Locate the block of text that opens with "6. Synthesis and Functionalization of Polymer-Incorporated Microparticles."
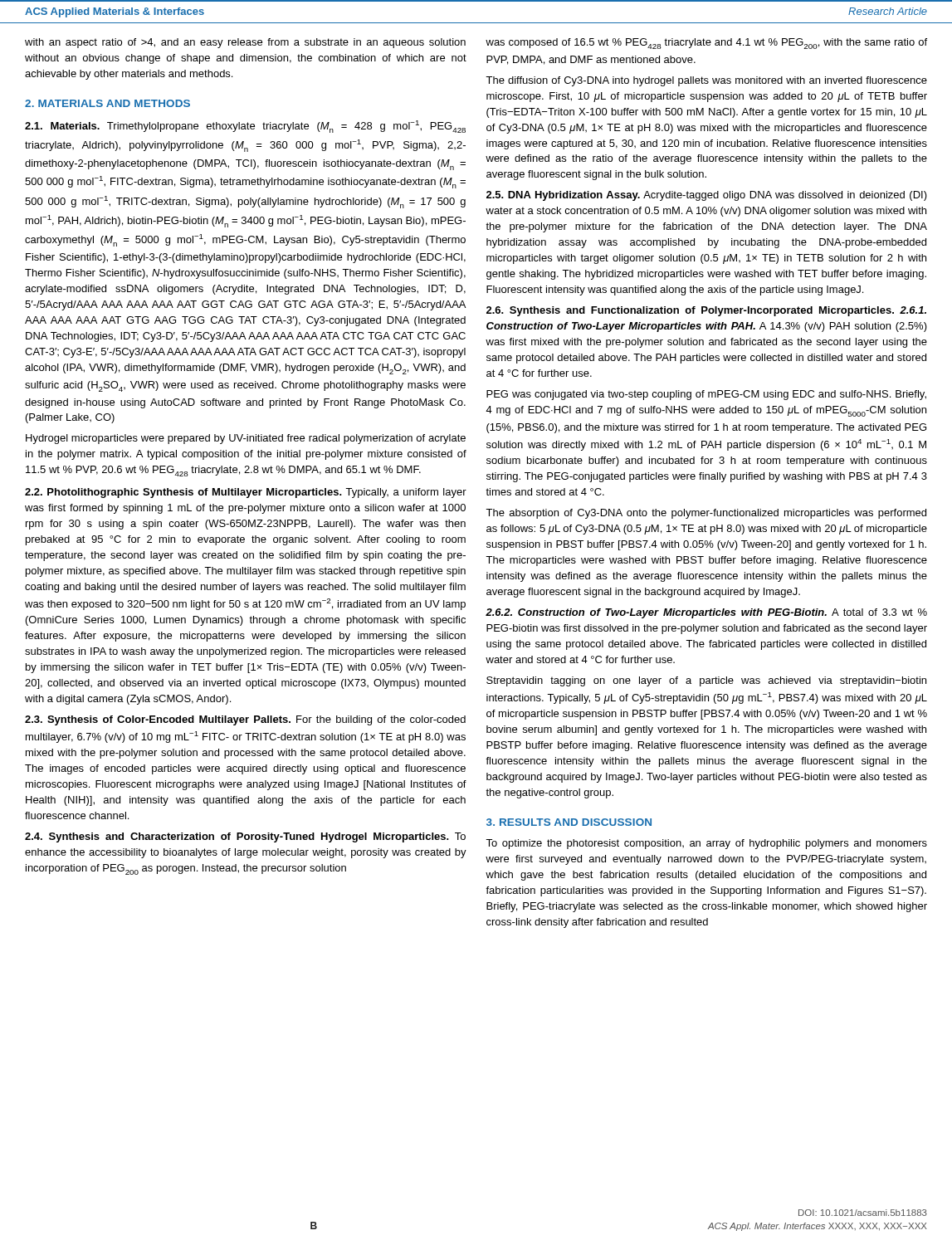 tap(707, 452)
